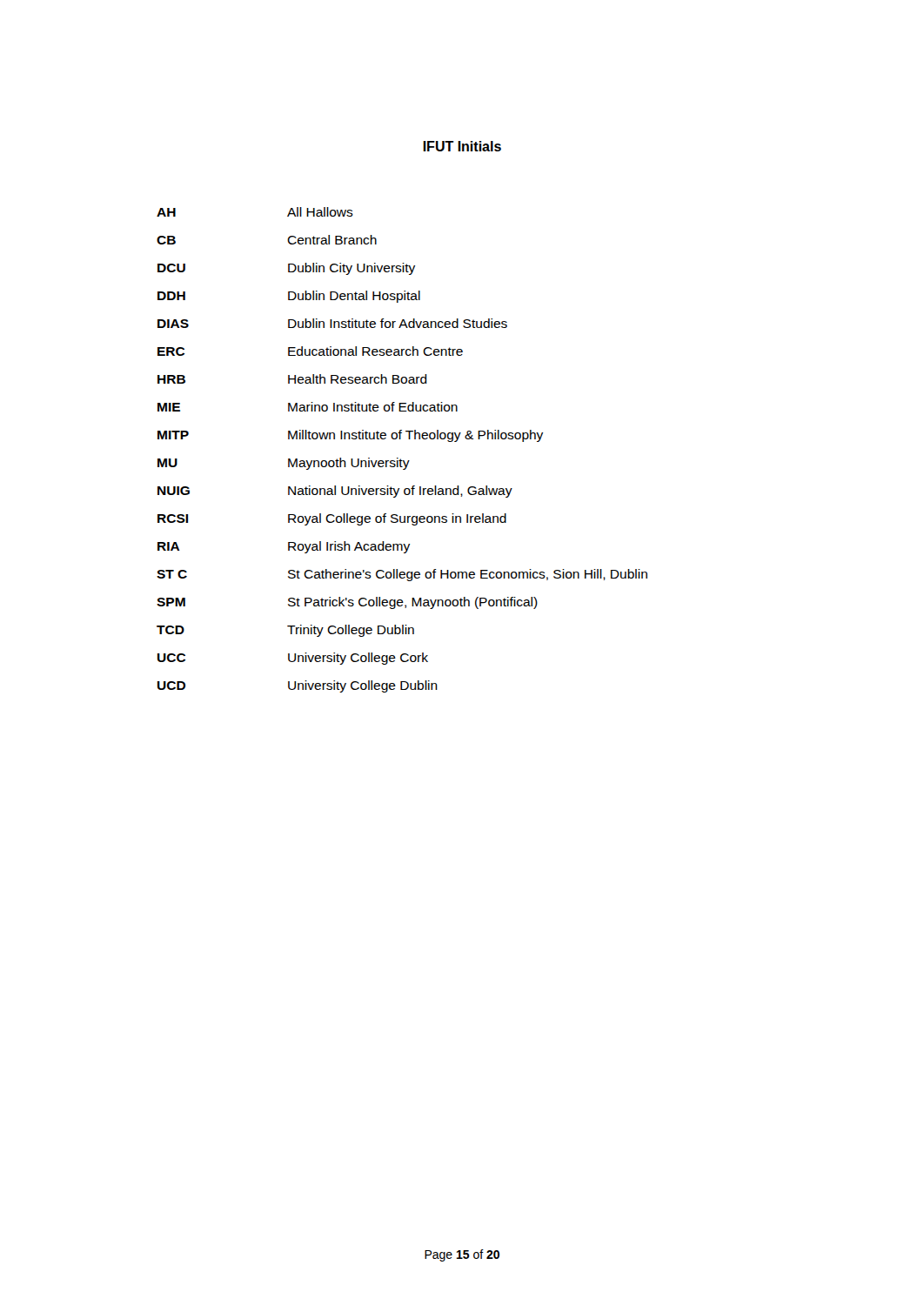Click where it says "CB Central Branch"
This screenshot has height=1305, width=924.
click(x=160, y=239)
